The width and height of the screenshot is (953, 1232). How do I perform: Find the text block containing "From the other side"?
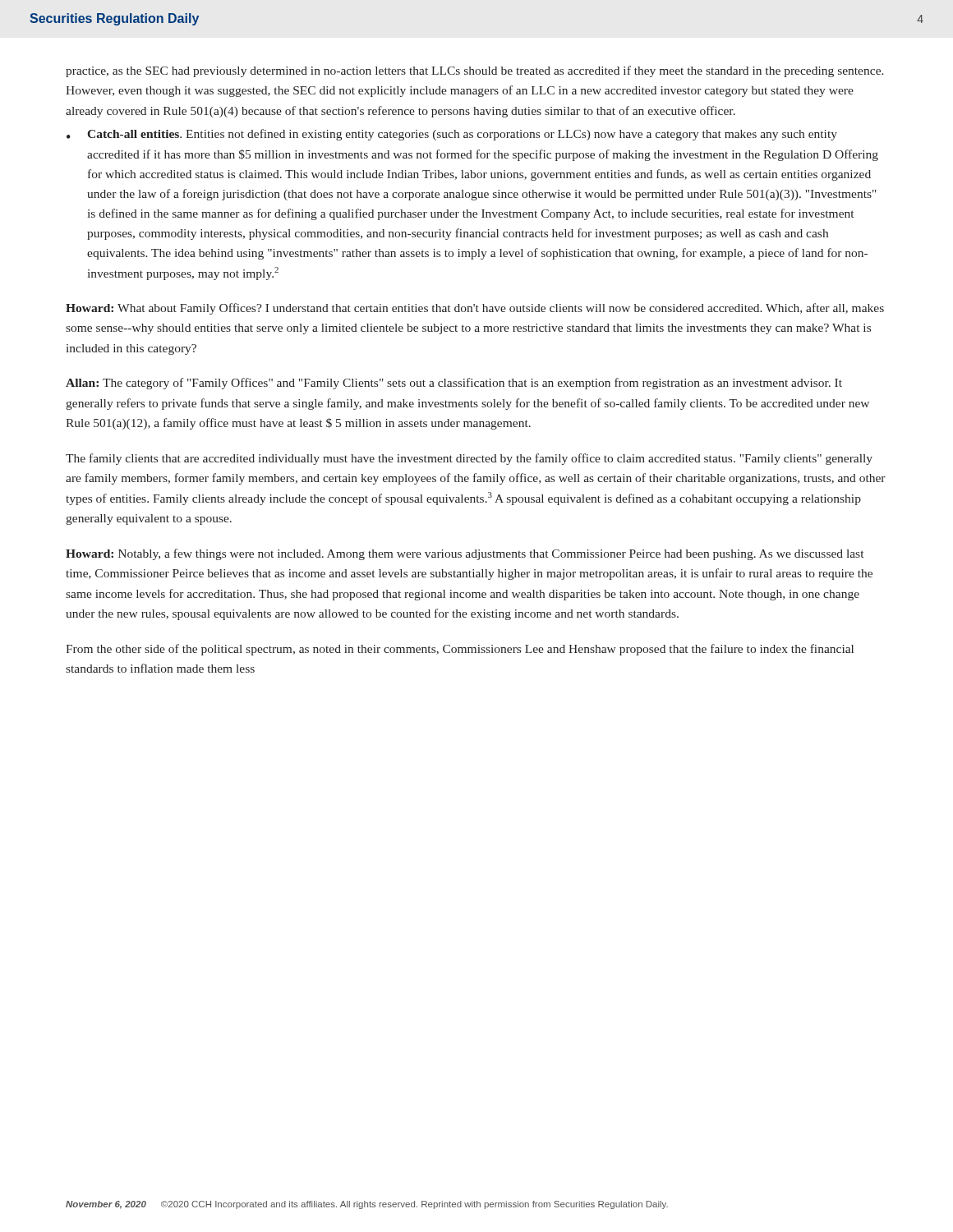coord(460,658)
